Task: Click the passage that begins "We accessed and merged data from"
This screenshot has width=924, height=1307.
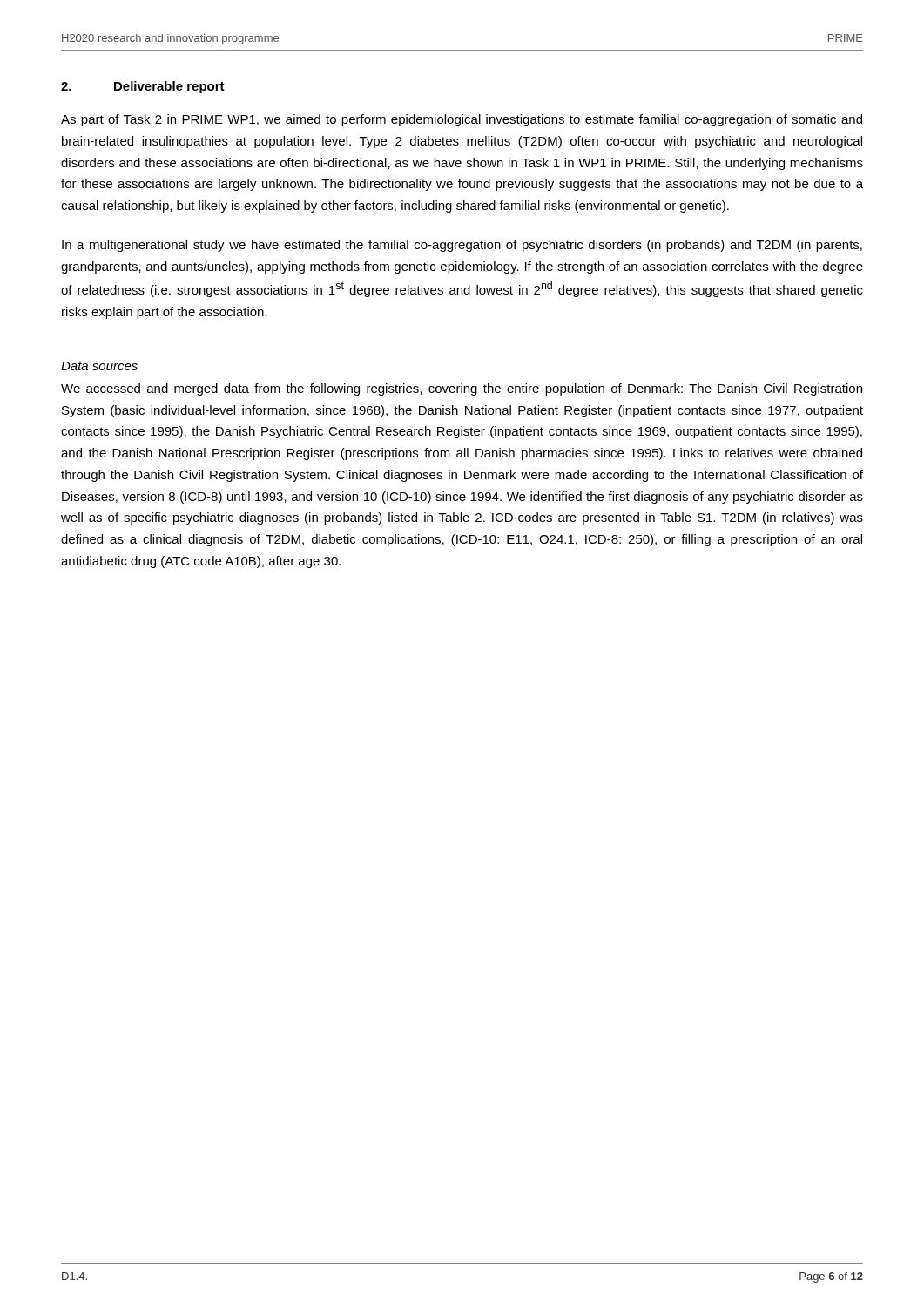Action: coord(462,474)
